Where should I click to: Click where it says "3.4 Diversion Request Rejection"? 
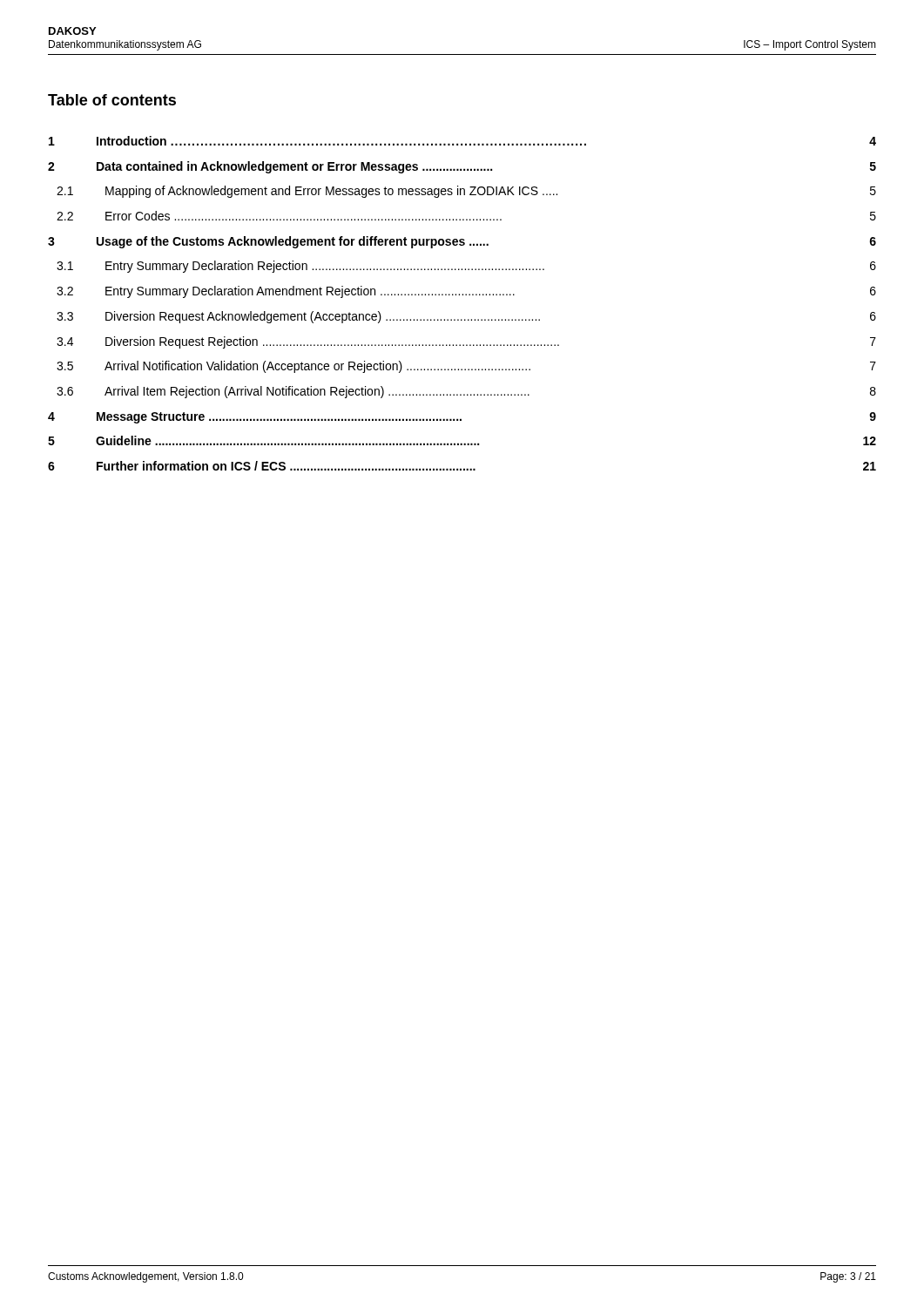click(x=462, y=341)
